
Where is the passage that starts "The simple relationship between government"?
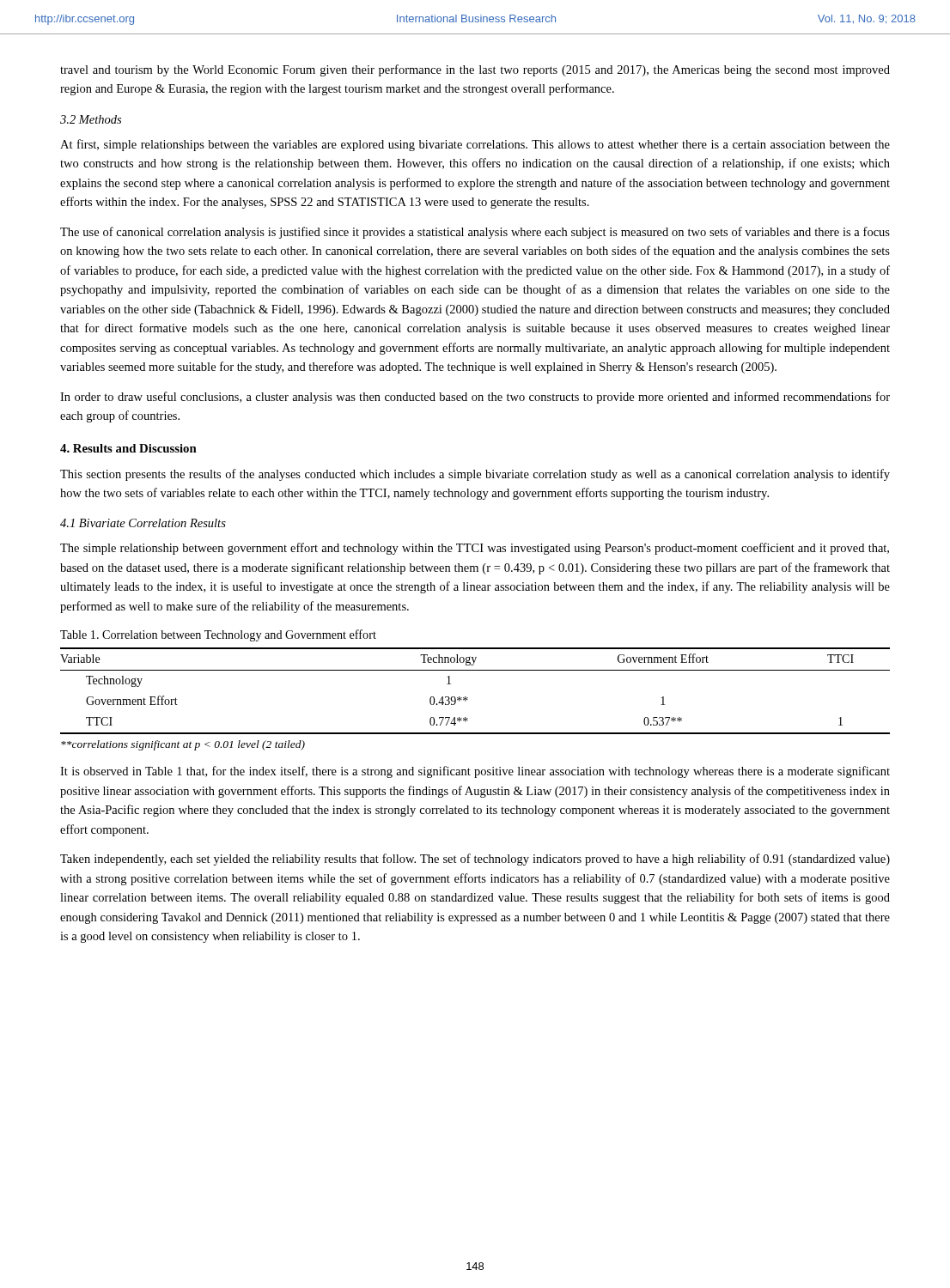[x=475, y=577]
